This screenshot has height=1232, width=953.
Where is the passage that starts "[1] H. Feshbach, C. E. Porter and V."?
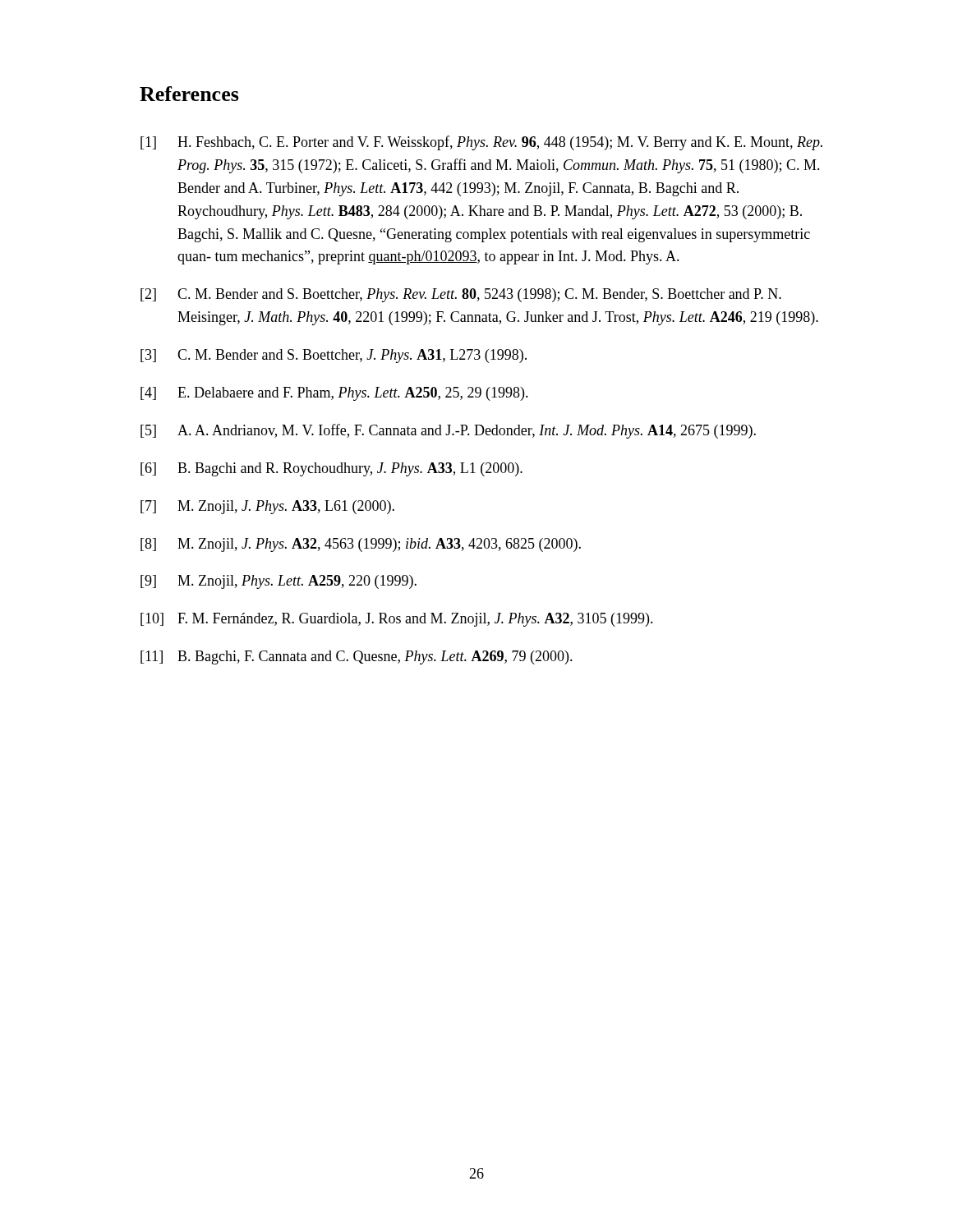coord(485,200)
